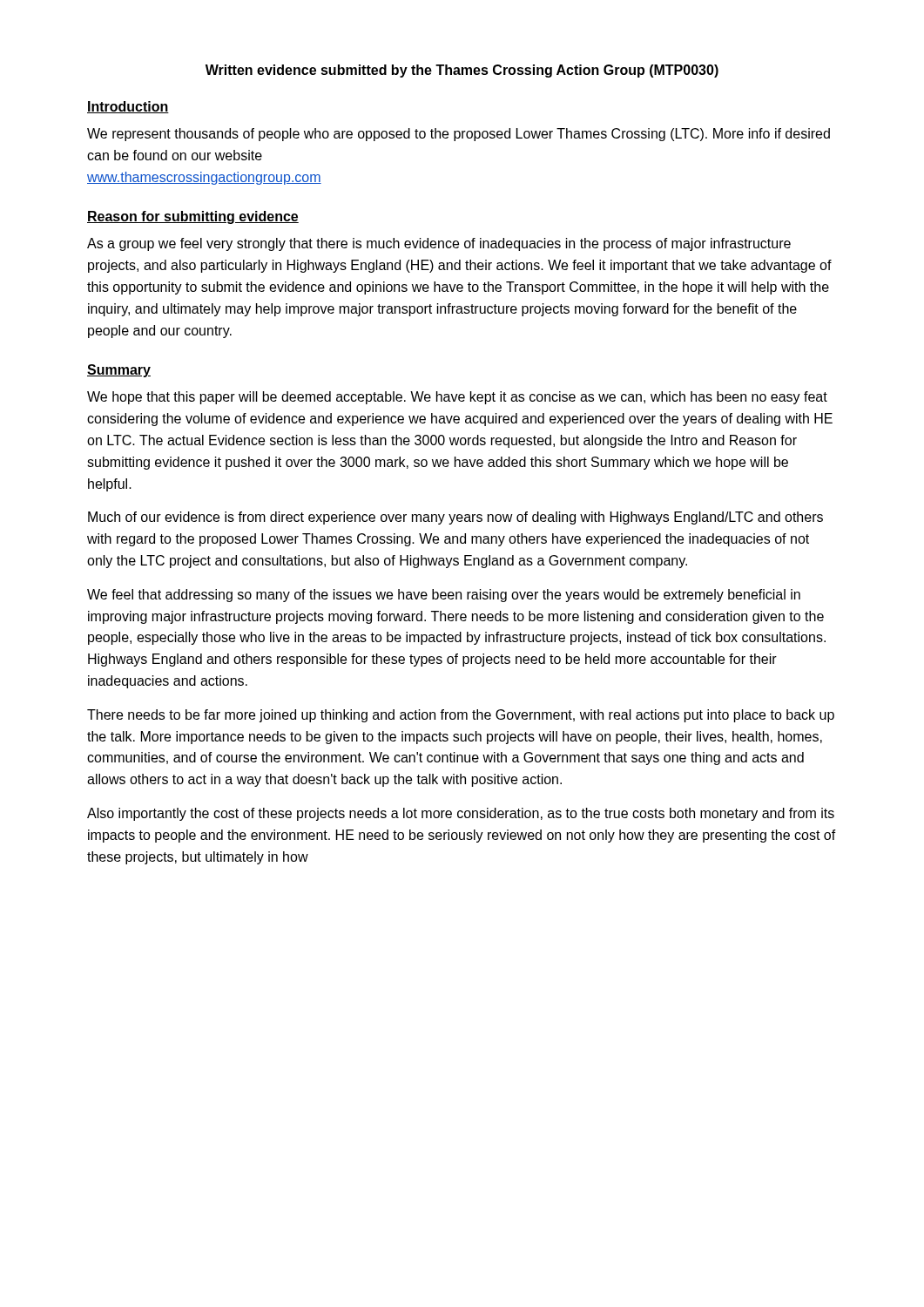924x1307 pixels.
Task: Navigate to the passage starting "We feel that"
Action: pos(462,638)
